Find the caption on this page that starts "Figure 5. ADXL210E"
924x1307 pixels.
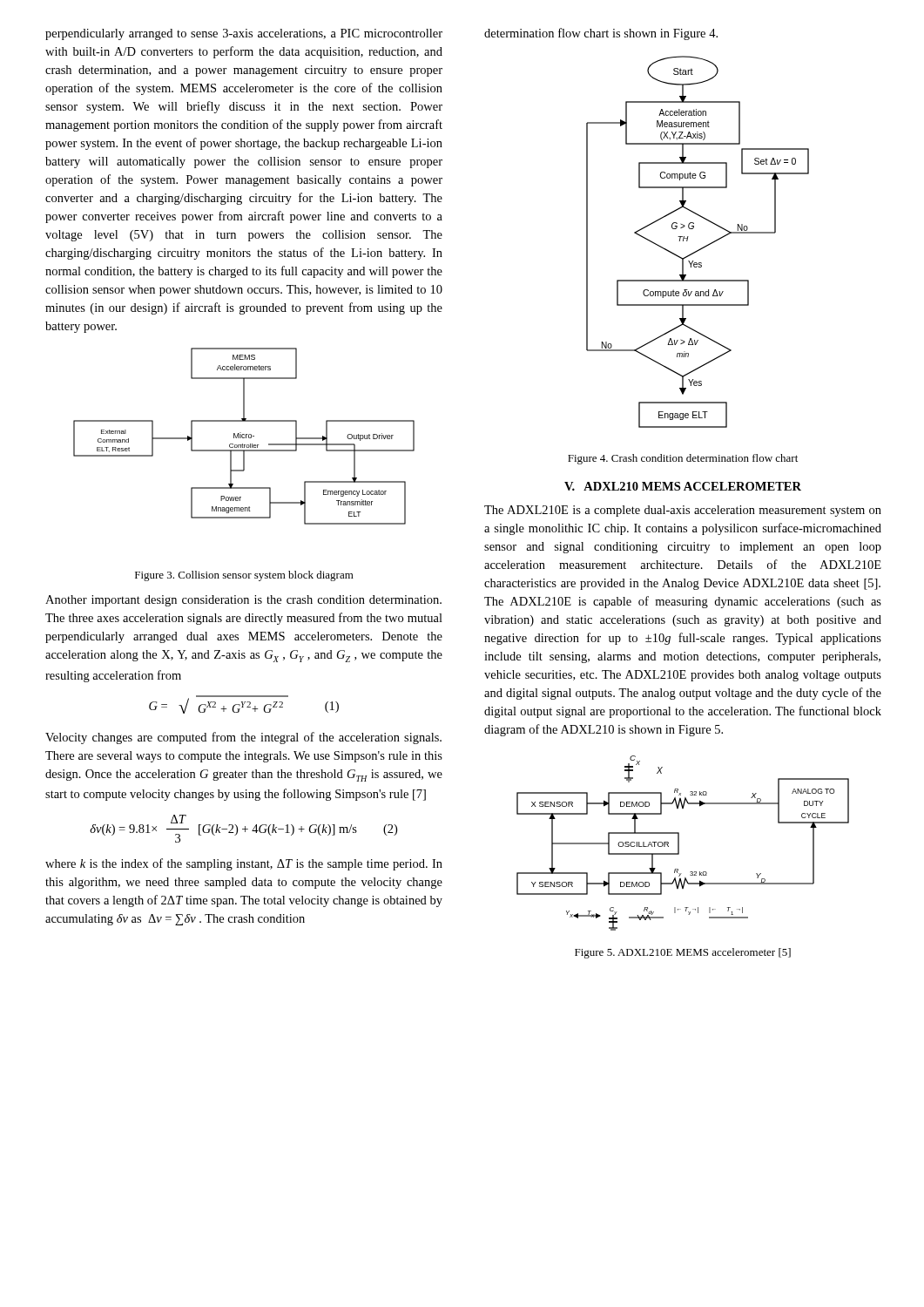click(x=683, y=952)
